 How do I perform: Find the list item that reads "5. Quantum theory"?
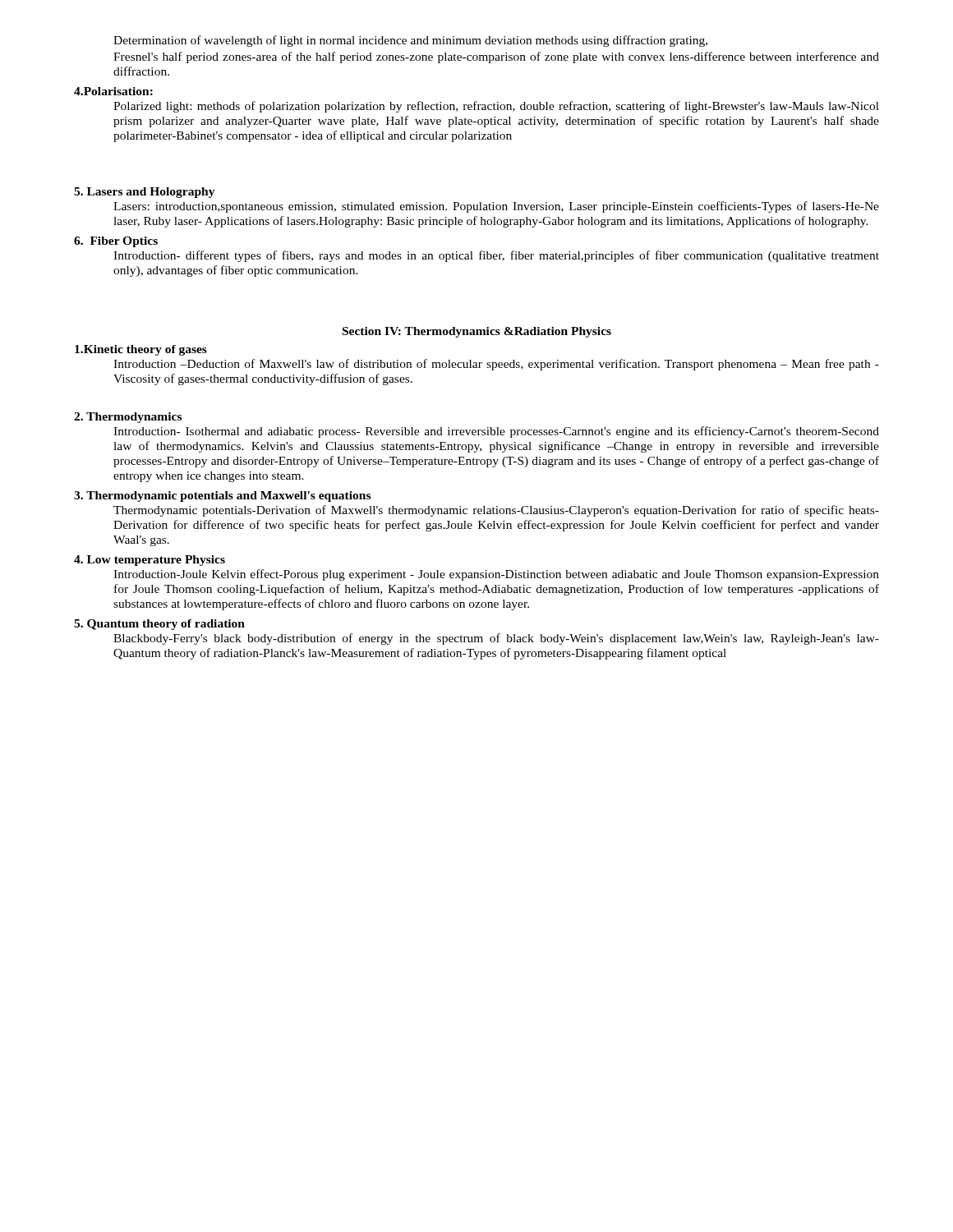pyautogui.click(x=476, y=638)
